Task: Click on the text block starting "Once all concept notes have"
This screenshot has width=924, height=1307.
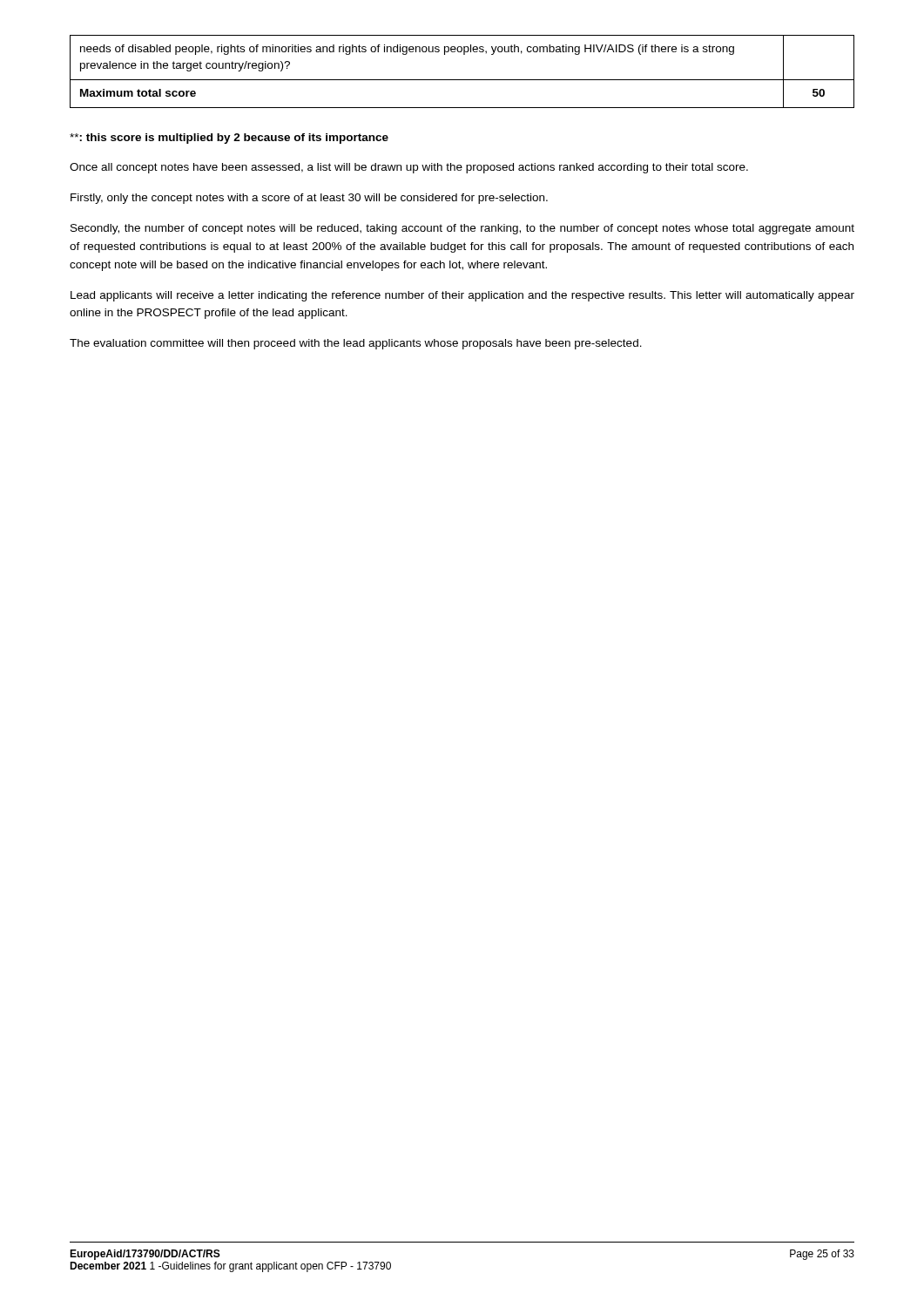Action: tap(409, 167)
